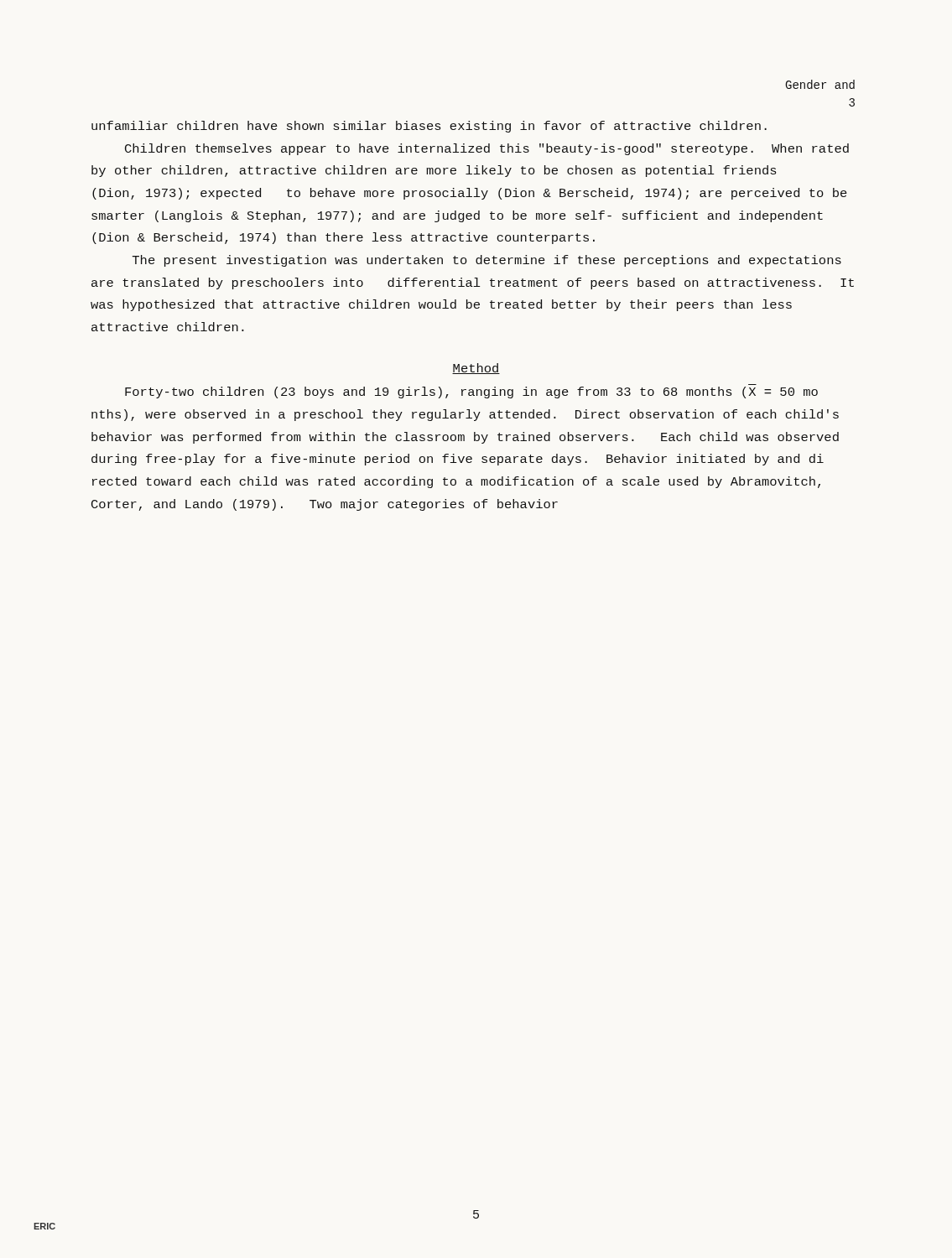Click on the text block with the text "unfamiliar children have sh​own s​imilar biases existing"
Image resolution: width=952 pixels, height=1258 pixels.
tap(476, 127)
